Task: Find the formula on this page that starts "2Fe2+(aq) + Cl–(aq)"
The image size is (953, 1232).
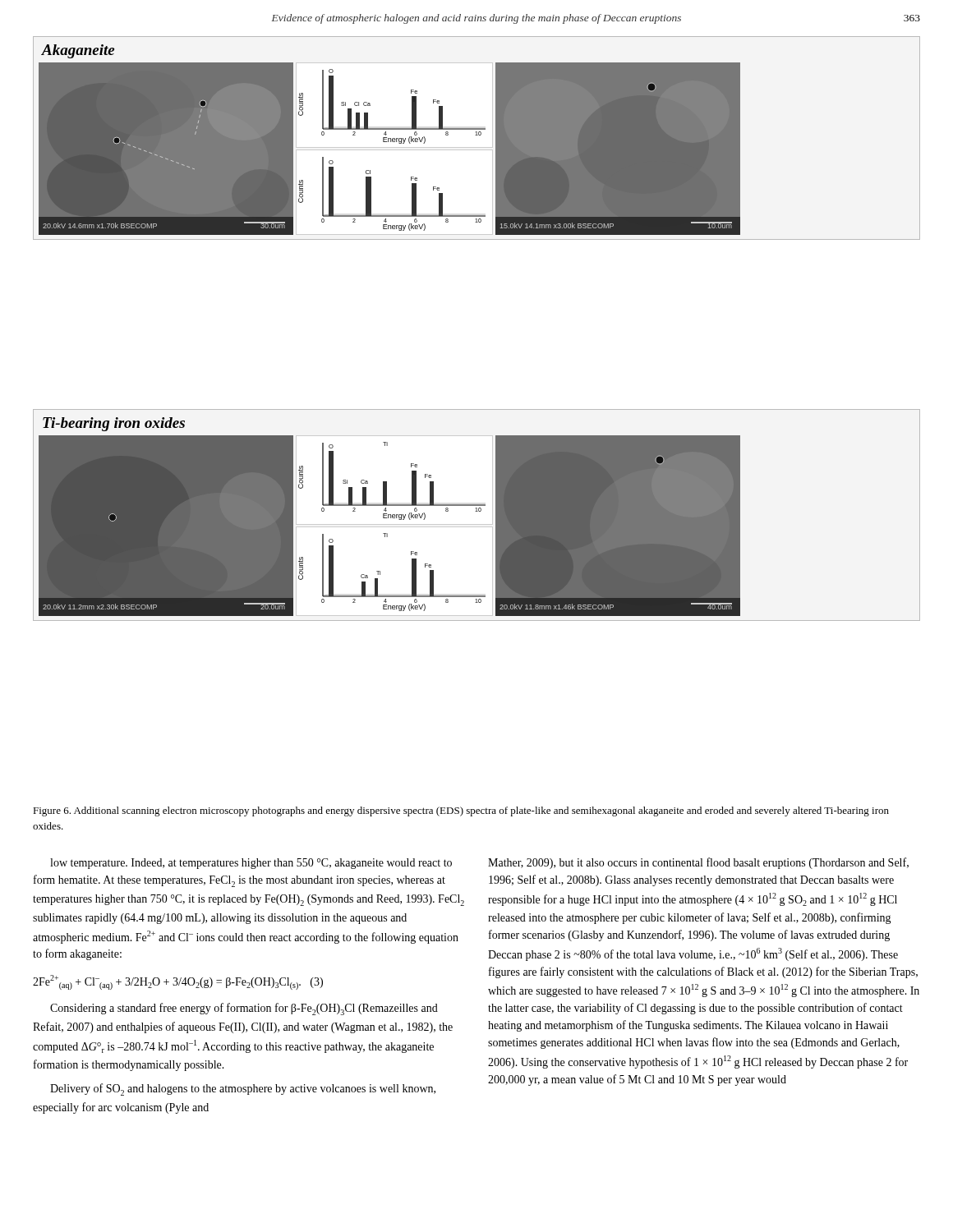Action: tap(178, 981)
